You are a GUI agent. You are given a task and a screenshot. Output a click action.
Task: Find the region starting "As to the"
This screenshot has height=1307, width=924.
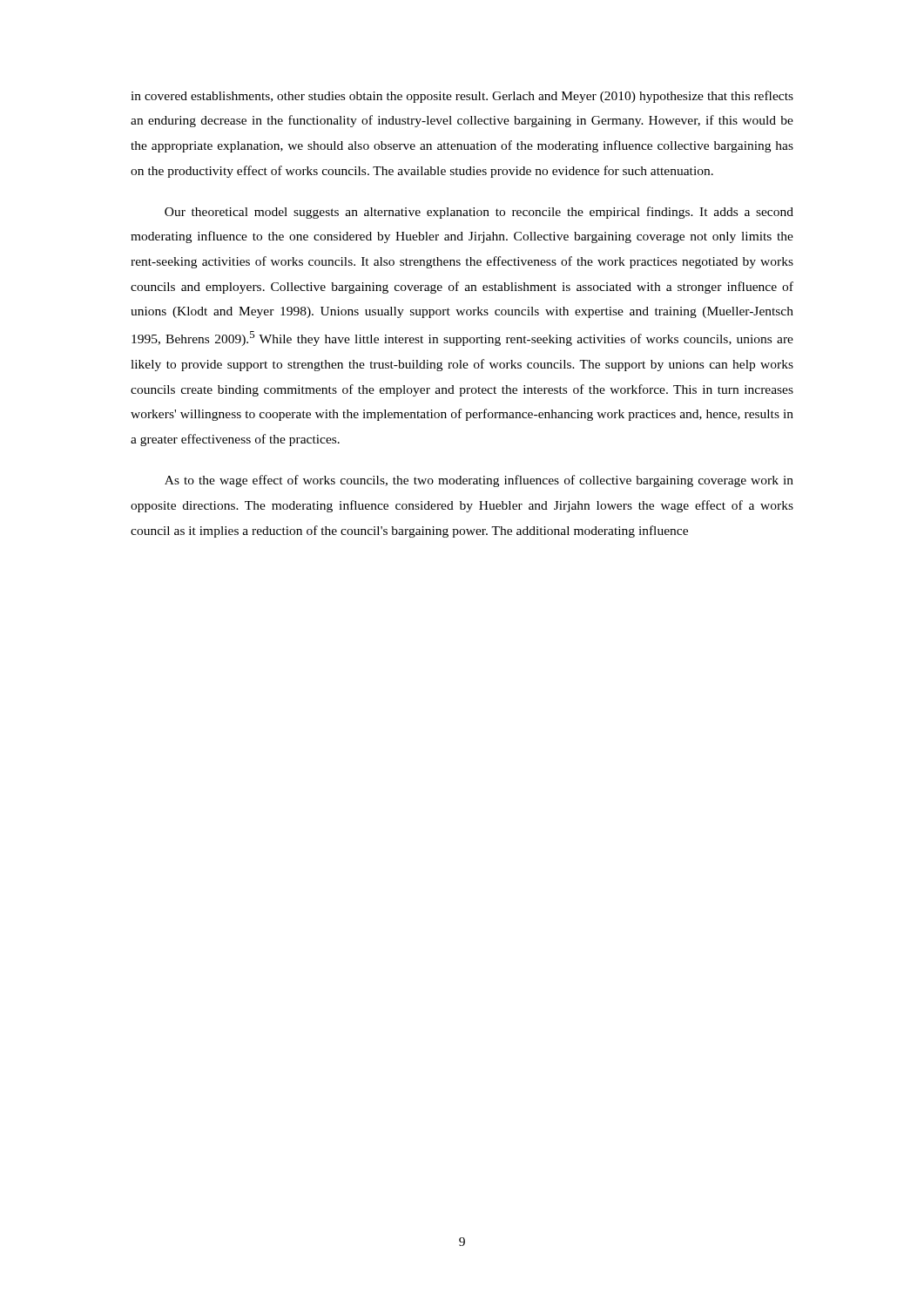click(x=462, y=506)
